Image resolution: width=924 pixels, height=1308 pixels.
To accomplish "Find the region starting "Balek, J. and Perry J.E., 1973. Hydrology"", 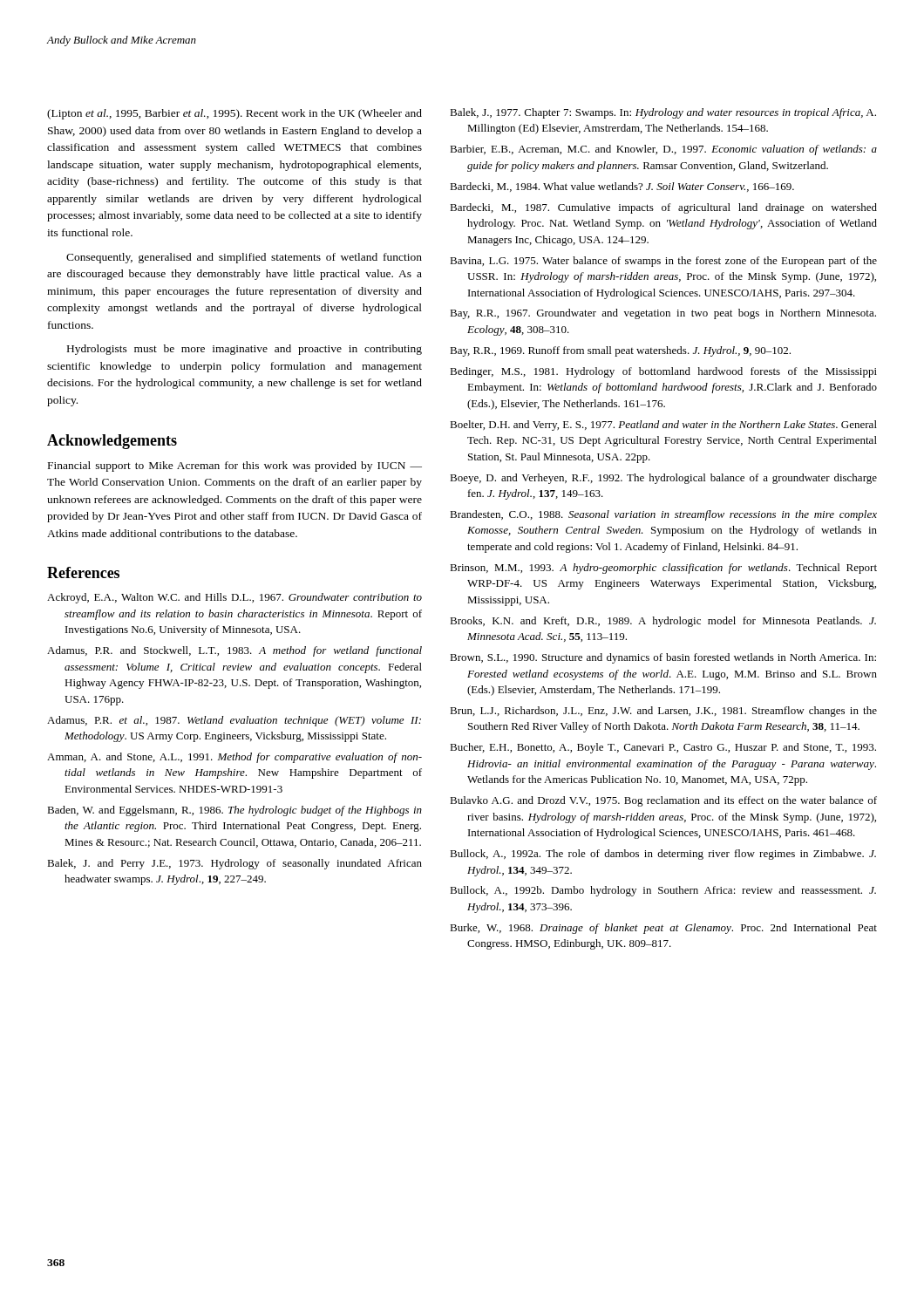I will [234, 871].
